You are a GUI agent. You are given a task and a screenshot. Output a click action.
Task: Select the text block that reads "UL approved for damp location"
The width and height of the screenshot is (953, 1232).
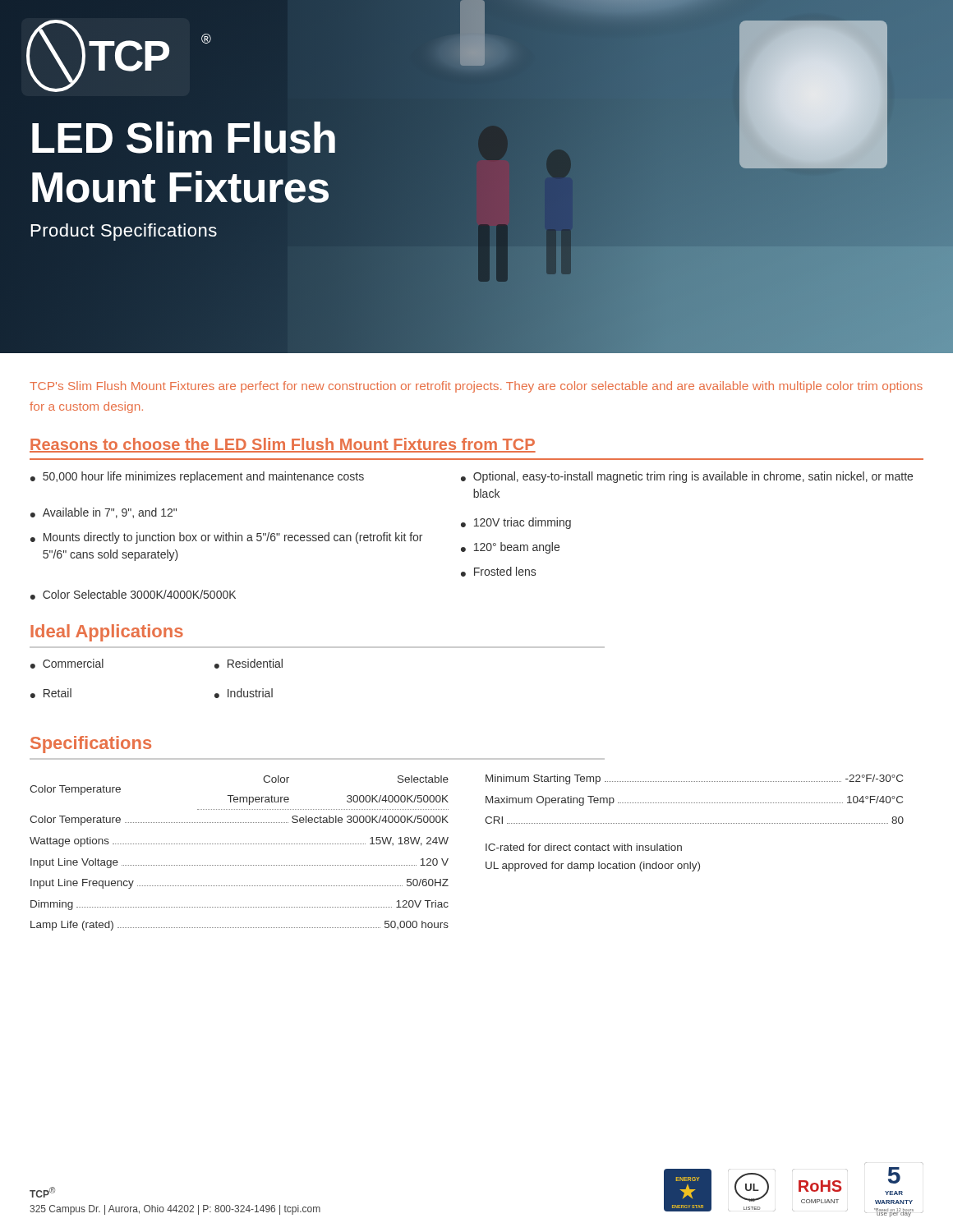click(x=593, y=865)
